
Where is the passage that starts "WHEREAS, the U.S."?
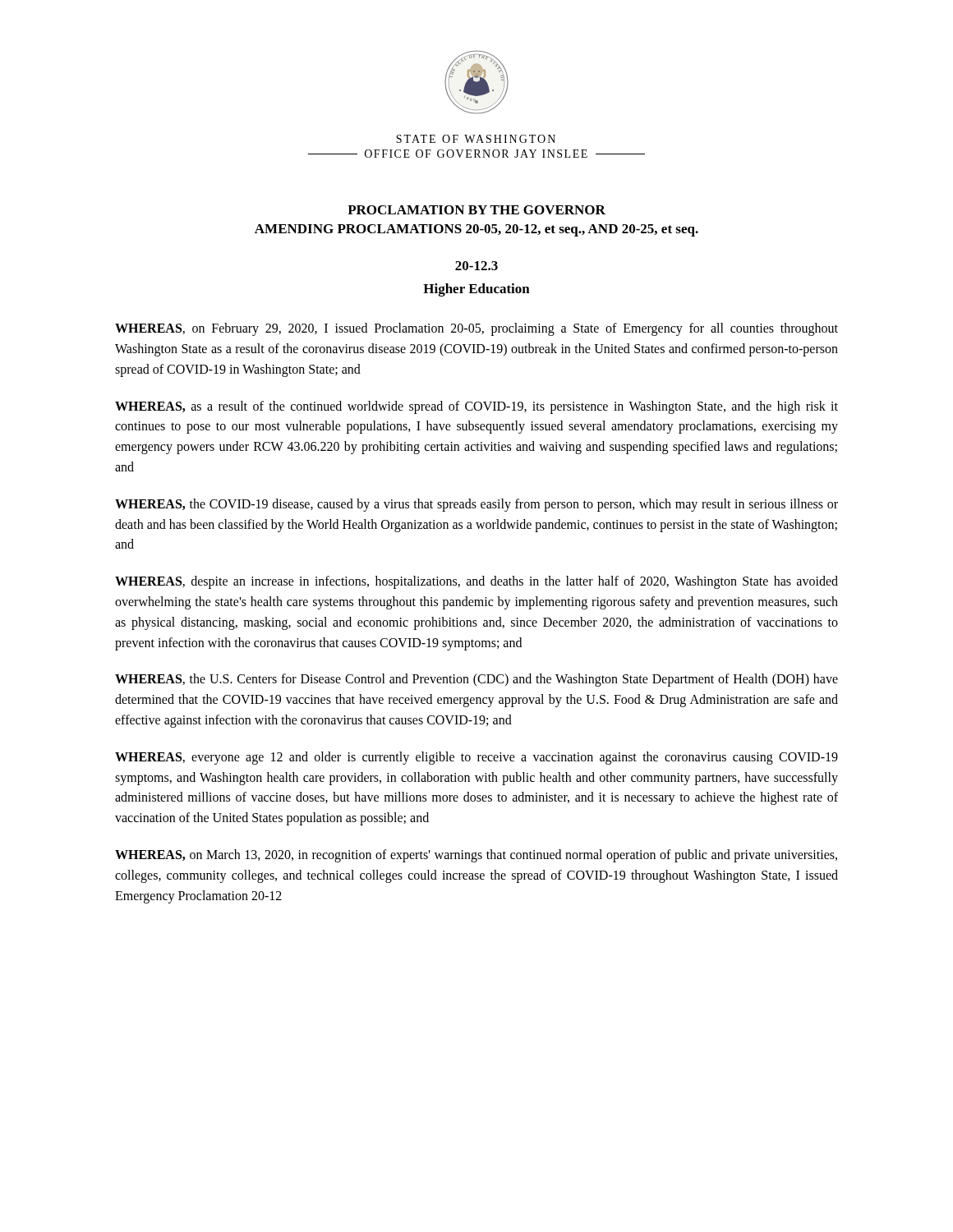[x=476, y=700]
